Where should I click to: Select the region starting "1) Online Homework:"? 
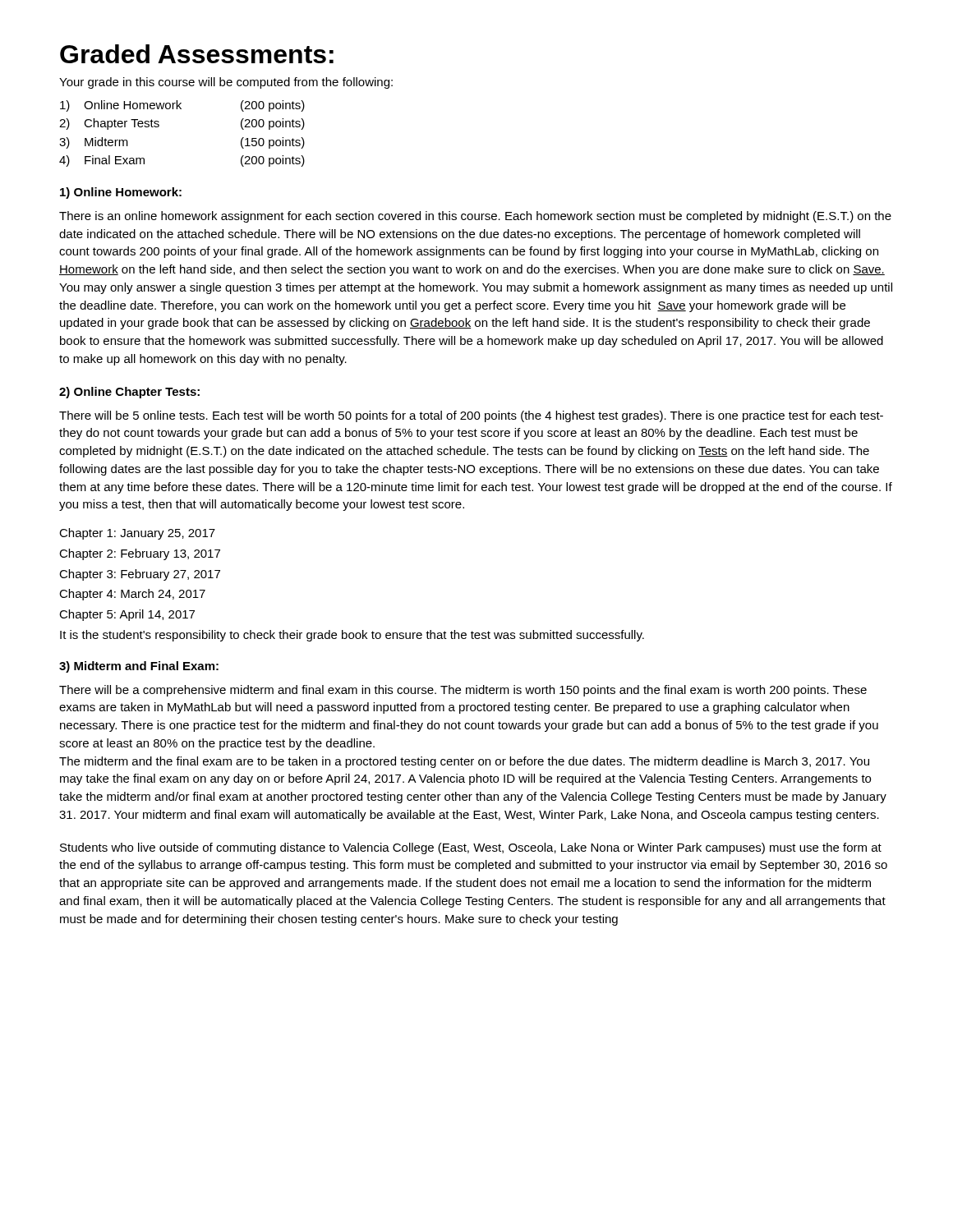(x=121, y=192)
